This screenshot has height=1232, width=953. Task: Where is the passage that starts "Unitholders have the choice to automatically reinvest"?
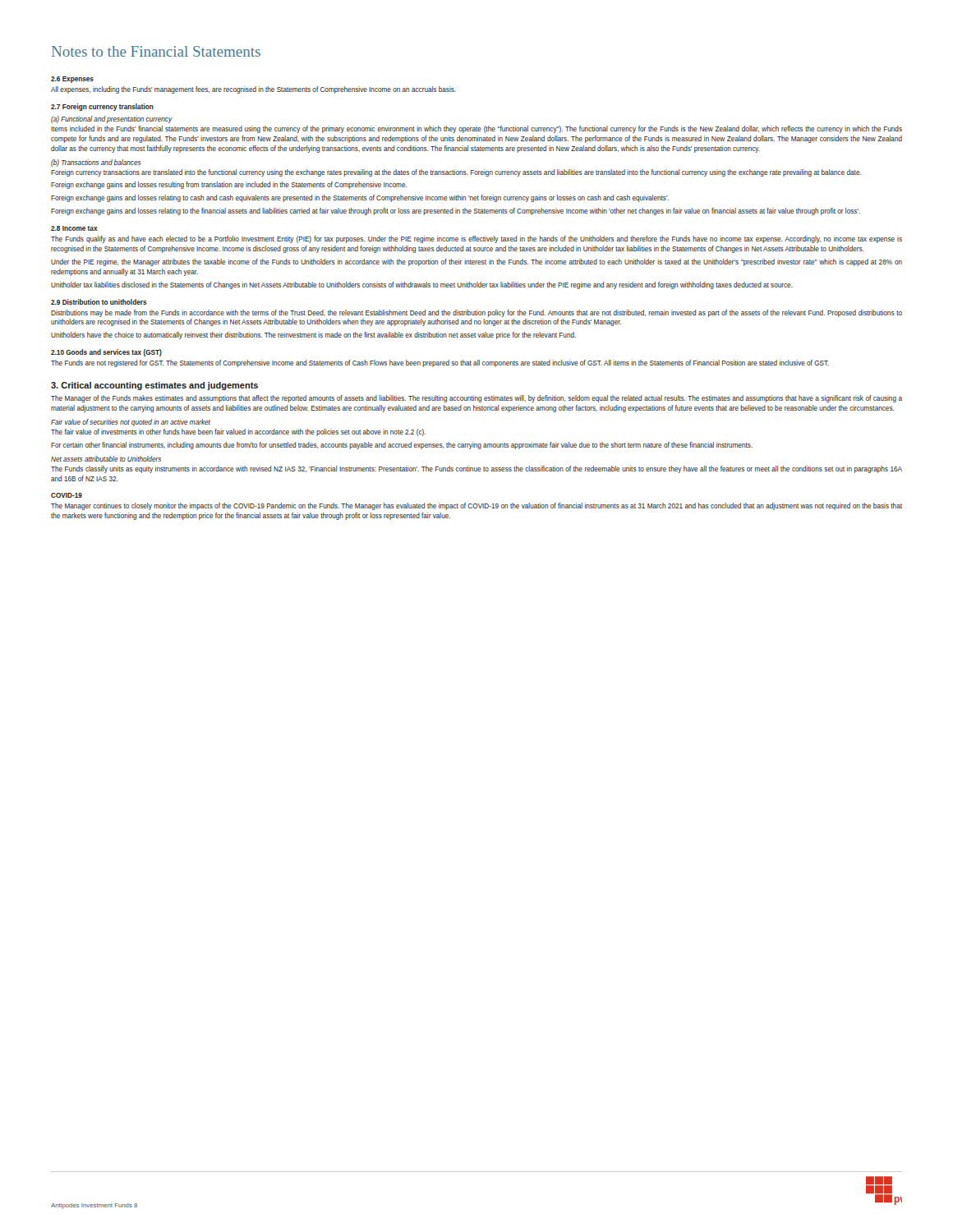(x=476, y=336)
